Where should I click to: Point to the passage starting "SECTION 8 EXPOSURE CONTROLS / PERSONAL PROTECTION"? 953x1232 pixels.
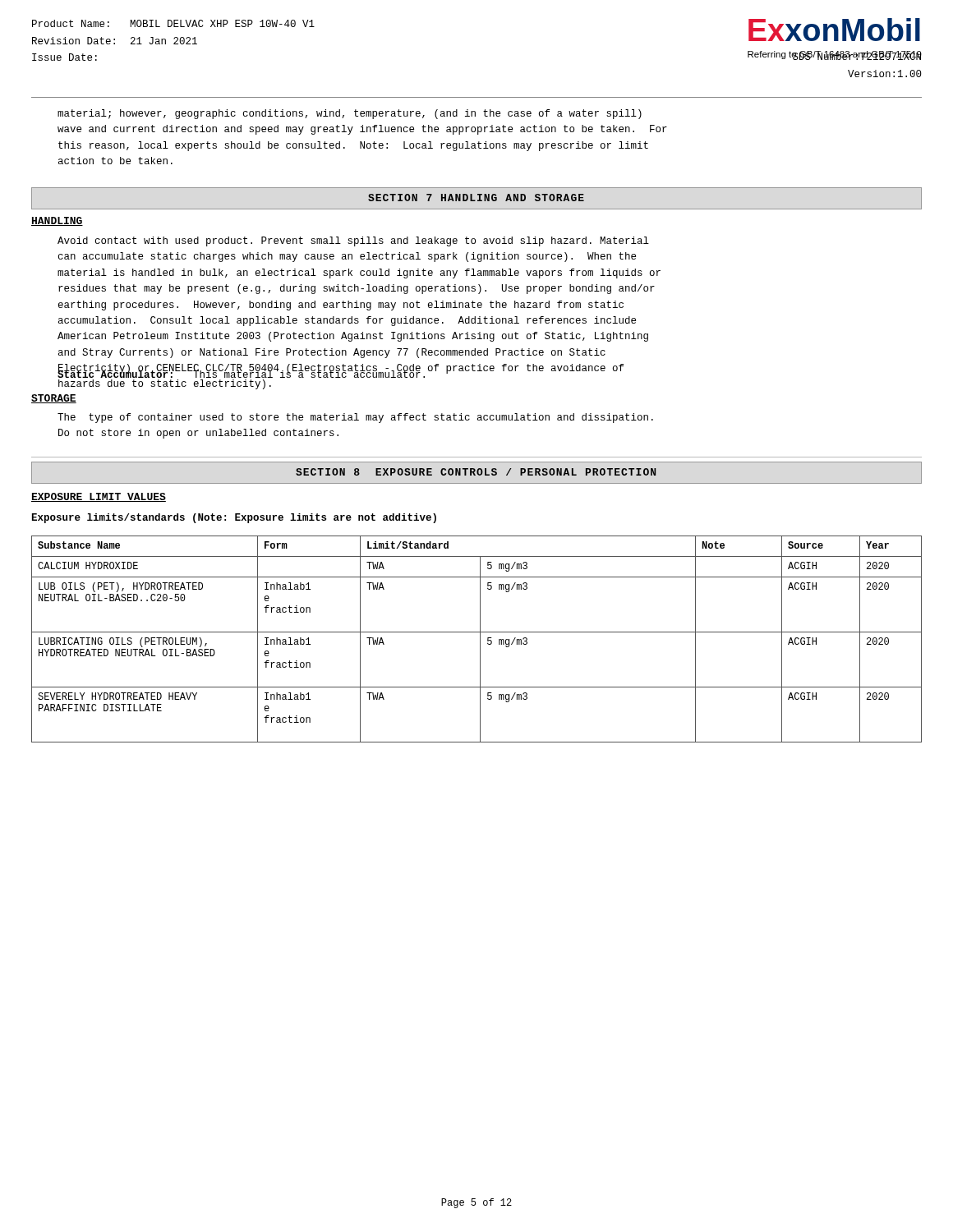coord(476,473)
